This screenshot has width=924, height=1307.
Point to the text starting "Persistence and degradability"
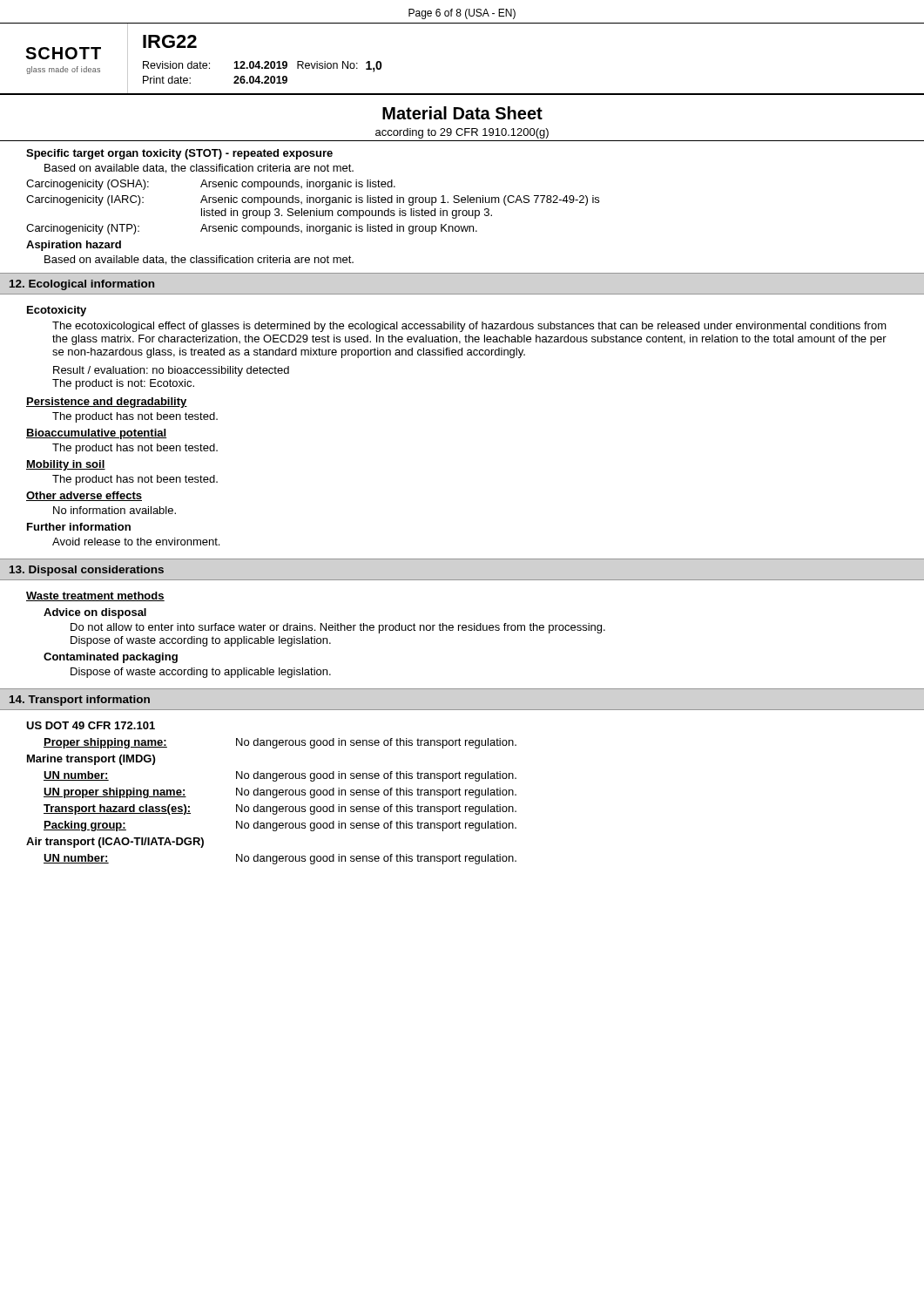click(x=106, y=401)
